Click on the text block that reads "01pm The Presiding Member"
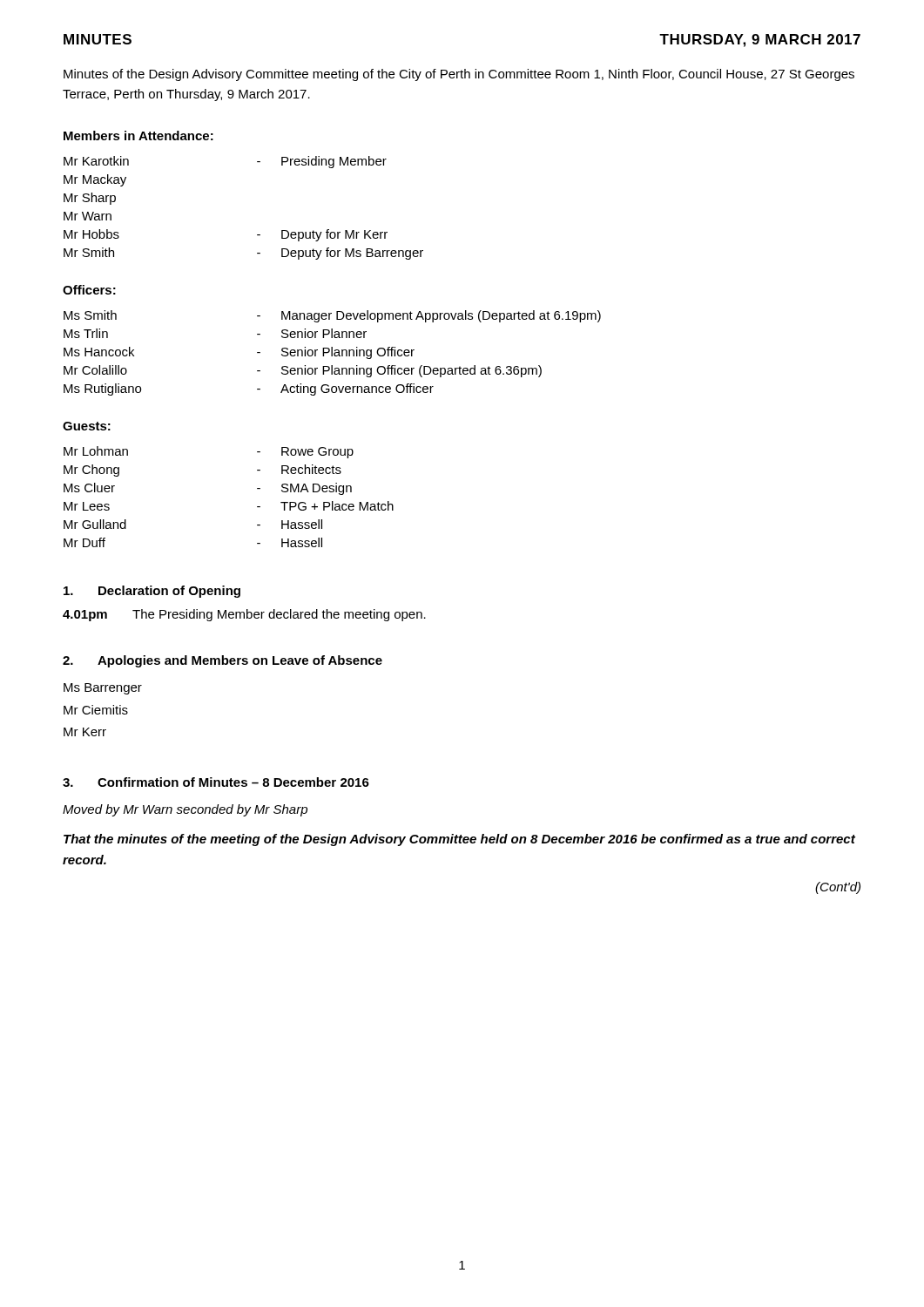The width and height of the screenshot is (924, 1307). pos(244,615)
